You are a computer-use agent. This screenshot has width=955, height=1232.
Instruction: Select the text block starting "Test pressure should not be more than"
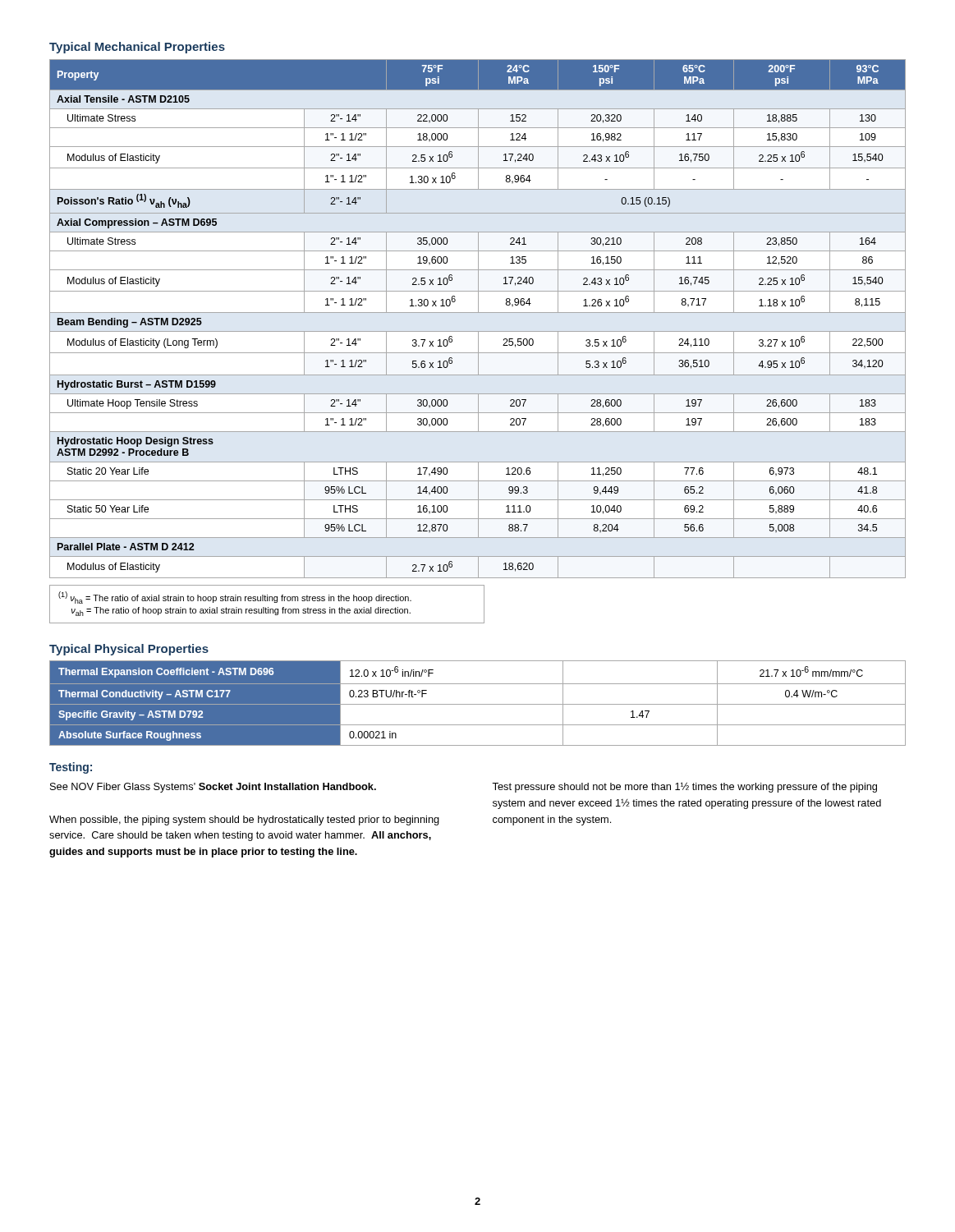pyautogui.click(x=687, y=803)
